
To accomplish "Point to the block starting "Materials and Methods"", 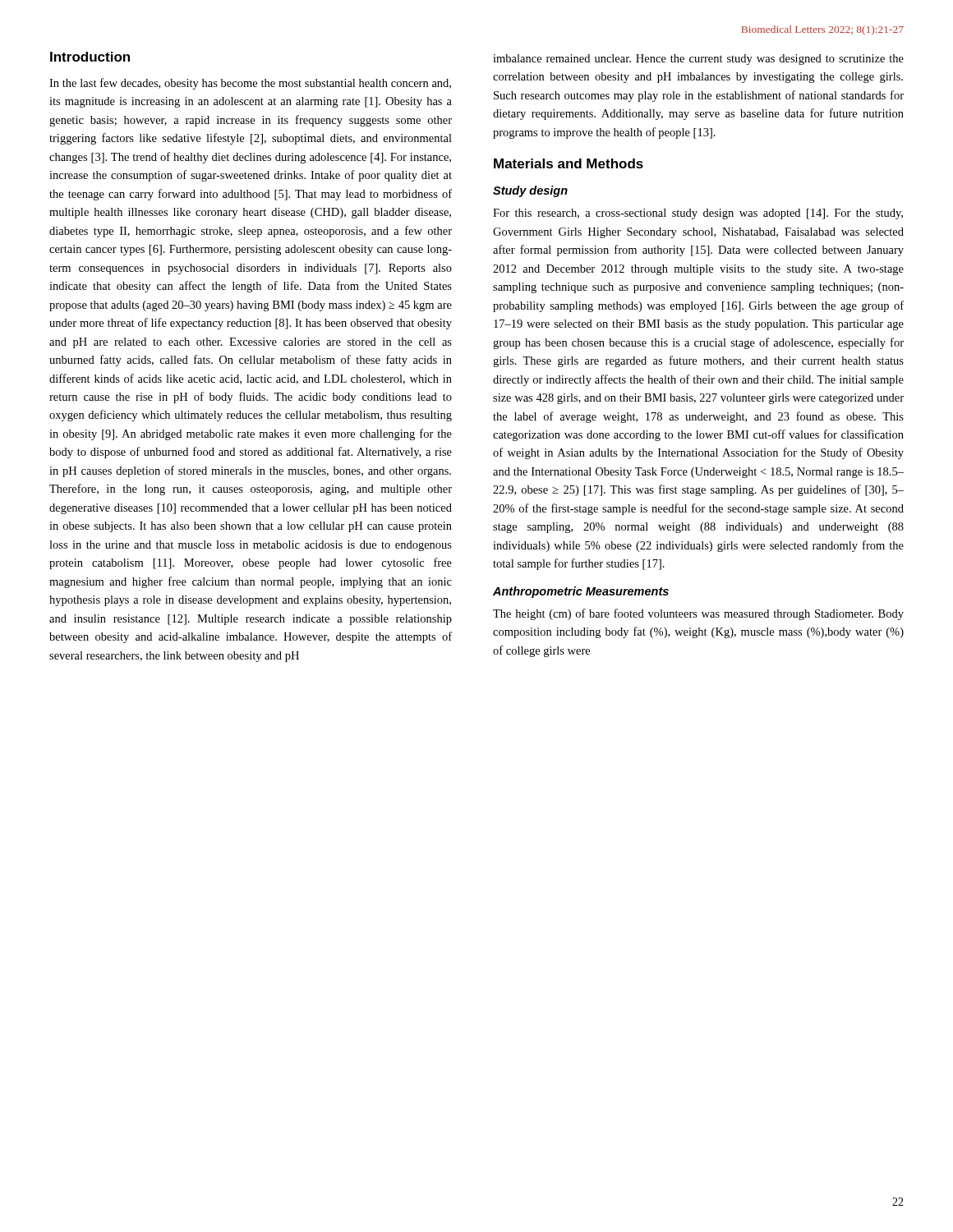I will point(569,163).
